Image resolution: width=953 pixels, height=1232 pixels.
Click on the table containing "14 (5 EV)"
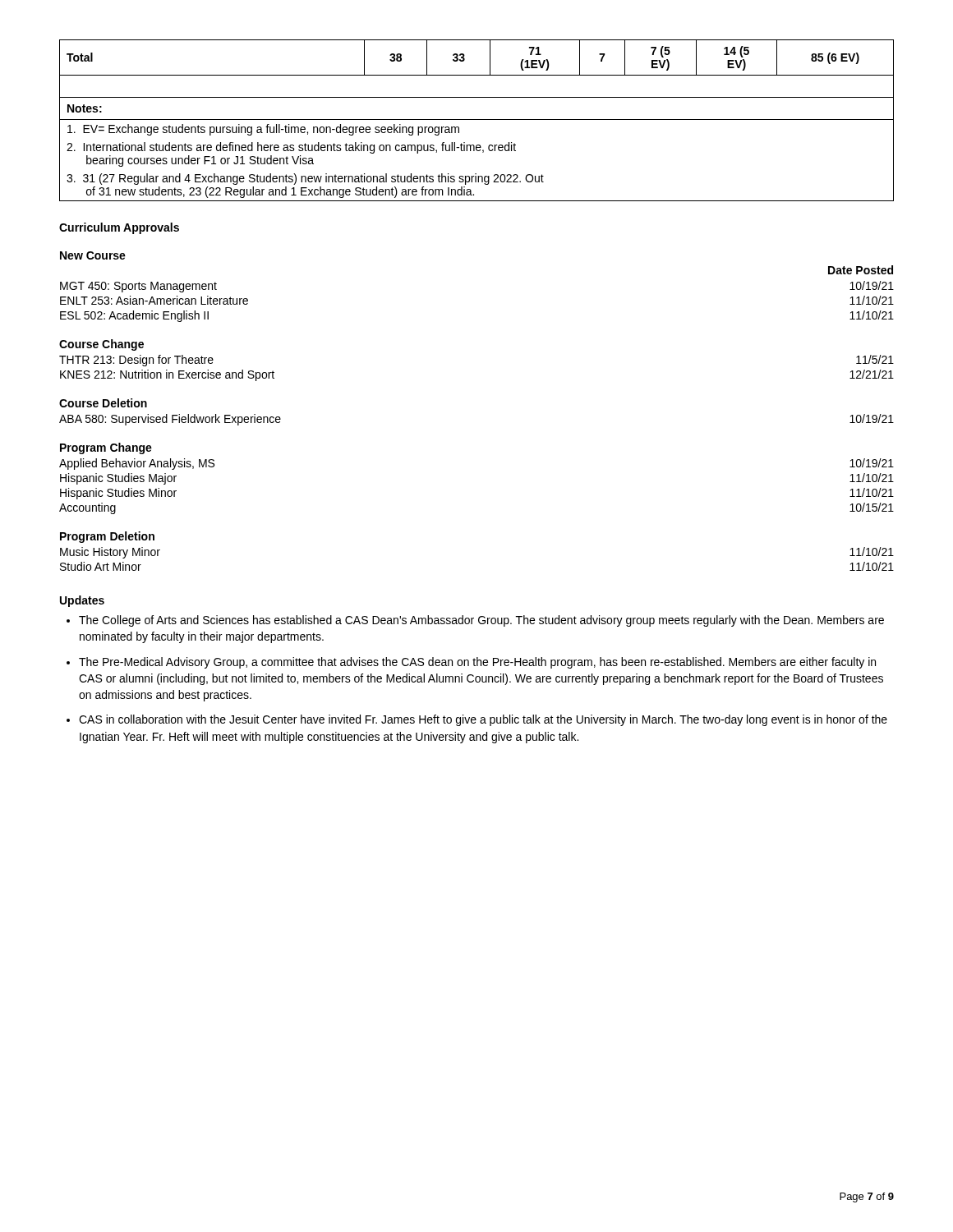coord(476,120)
